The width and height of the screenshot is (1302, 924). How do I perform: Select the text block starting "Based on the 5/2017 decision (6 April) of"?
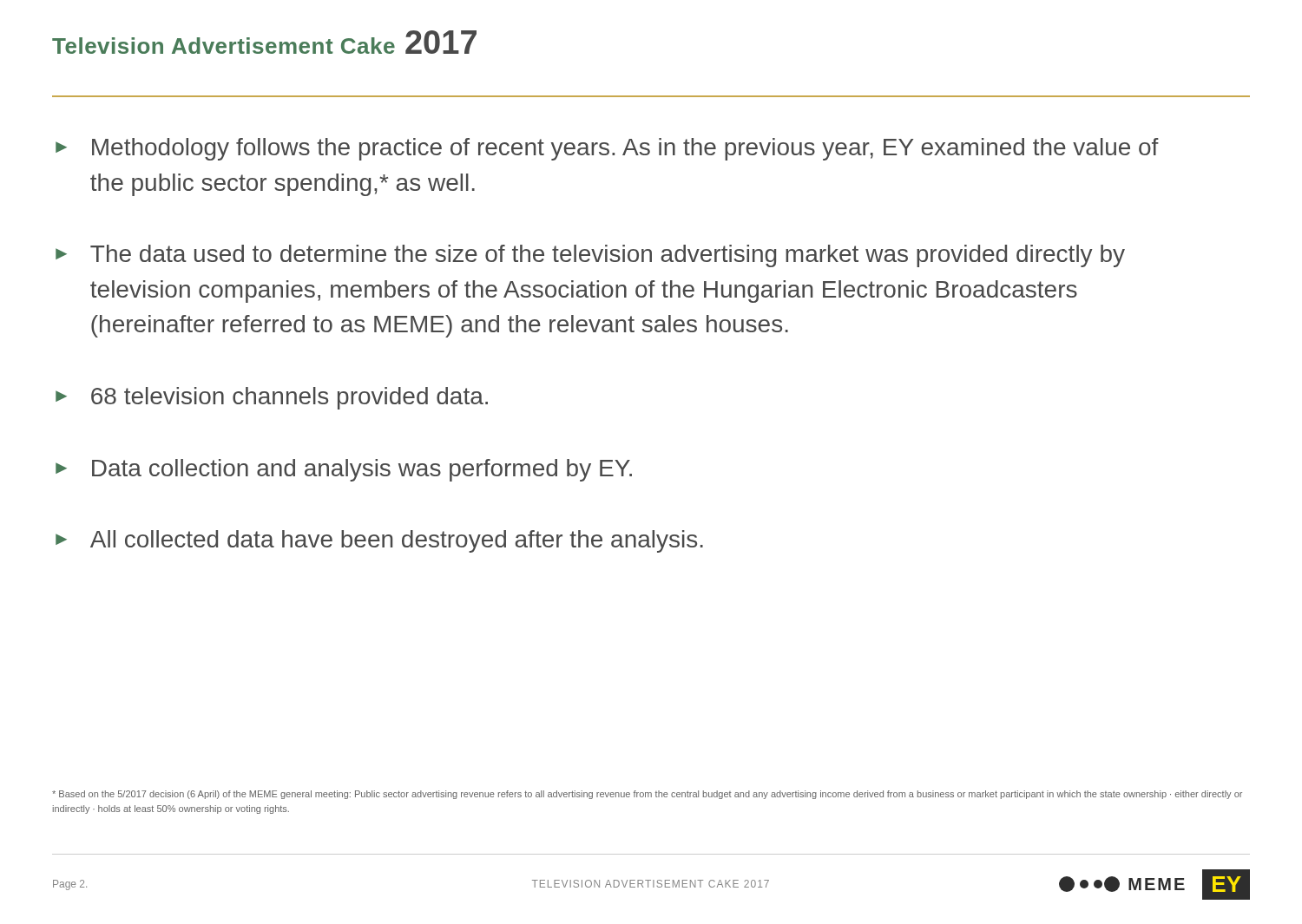coord(651,801)
